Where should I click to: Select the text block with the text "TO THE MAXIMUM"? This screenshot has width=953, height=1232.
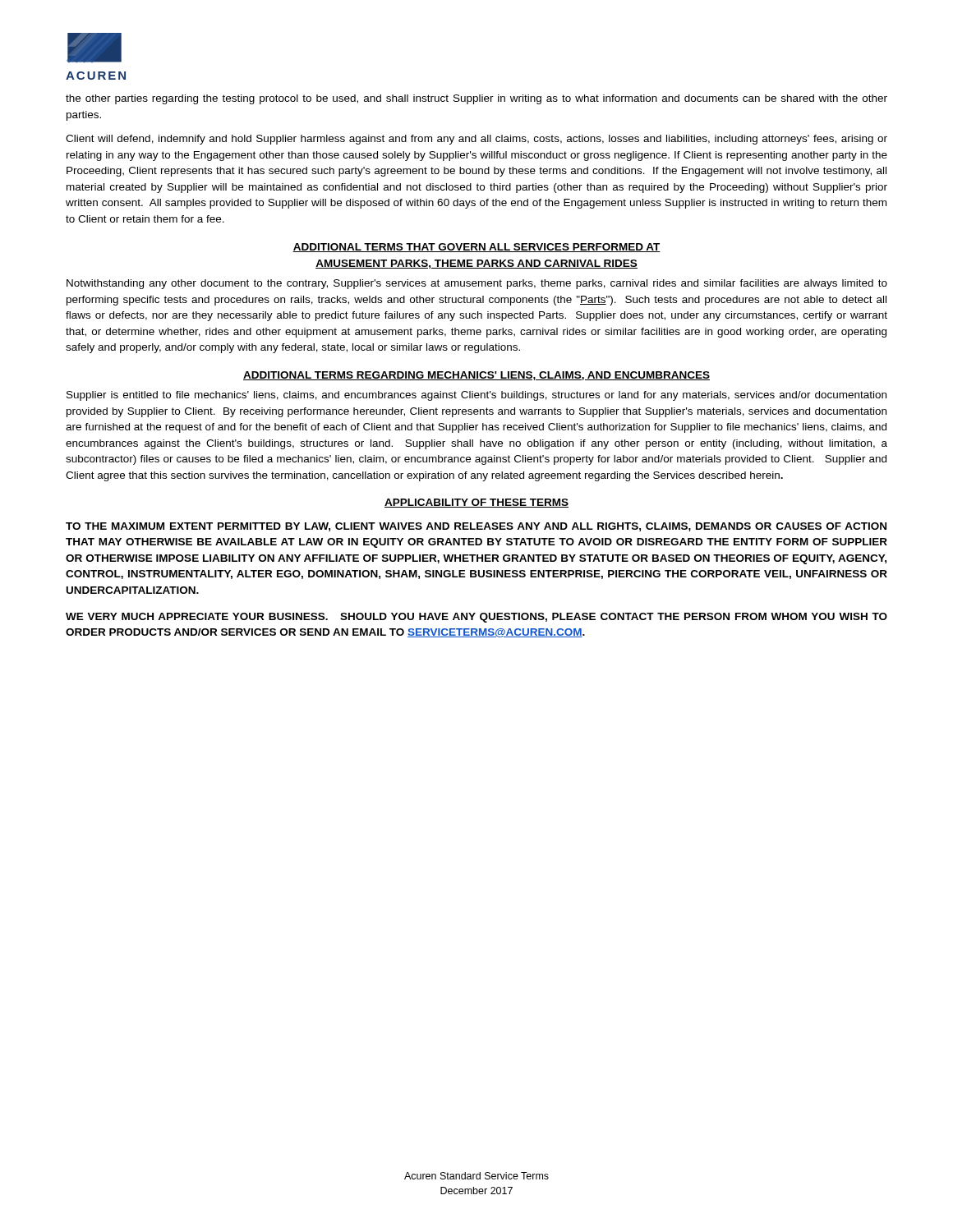[476, 558]
